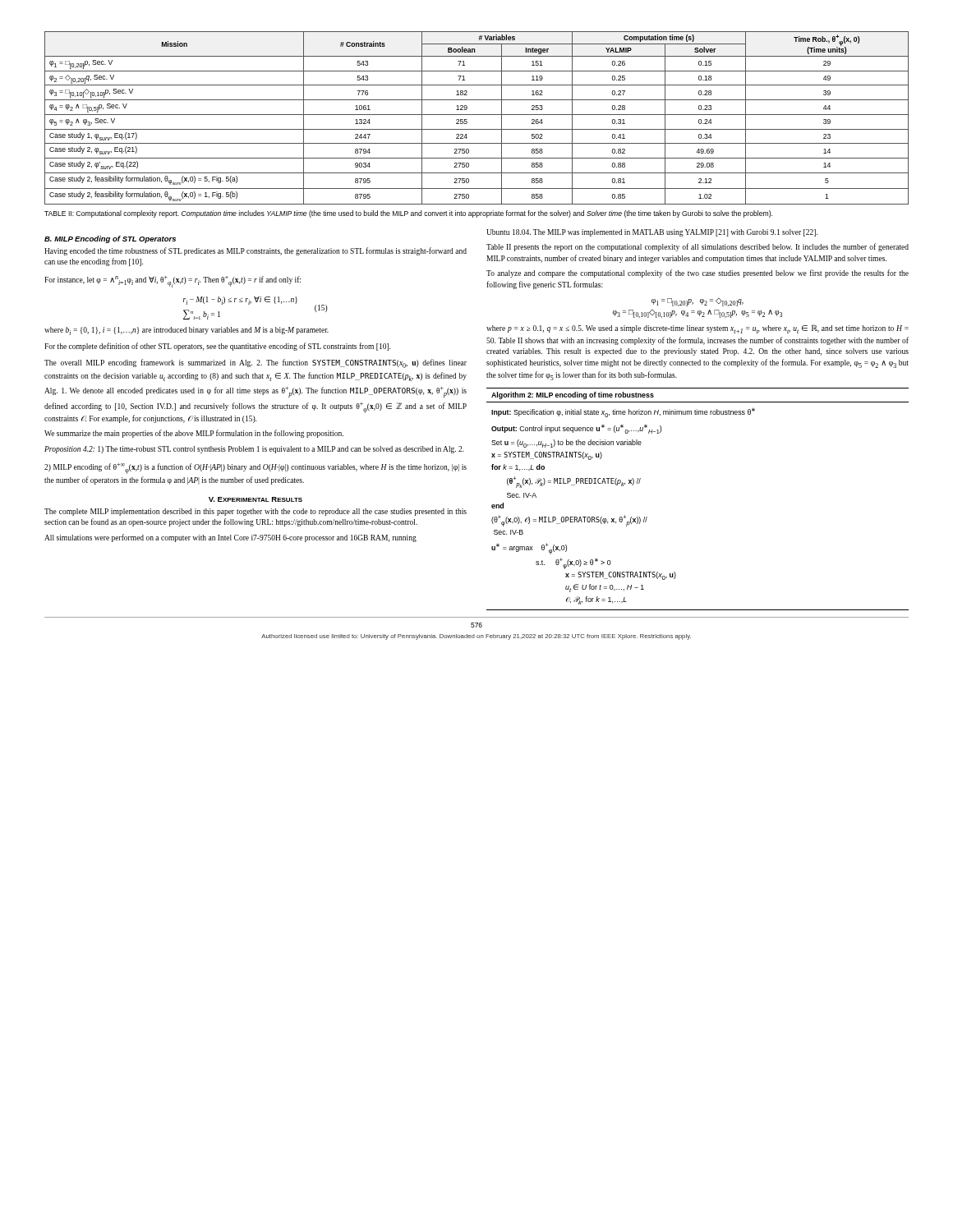The image size is (953, 1232).
Task: Click where it says "B. MILP Encoding of STL Operators"
Action: 110,238
